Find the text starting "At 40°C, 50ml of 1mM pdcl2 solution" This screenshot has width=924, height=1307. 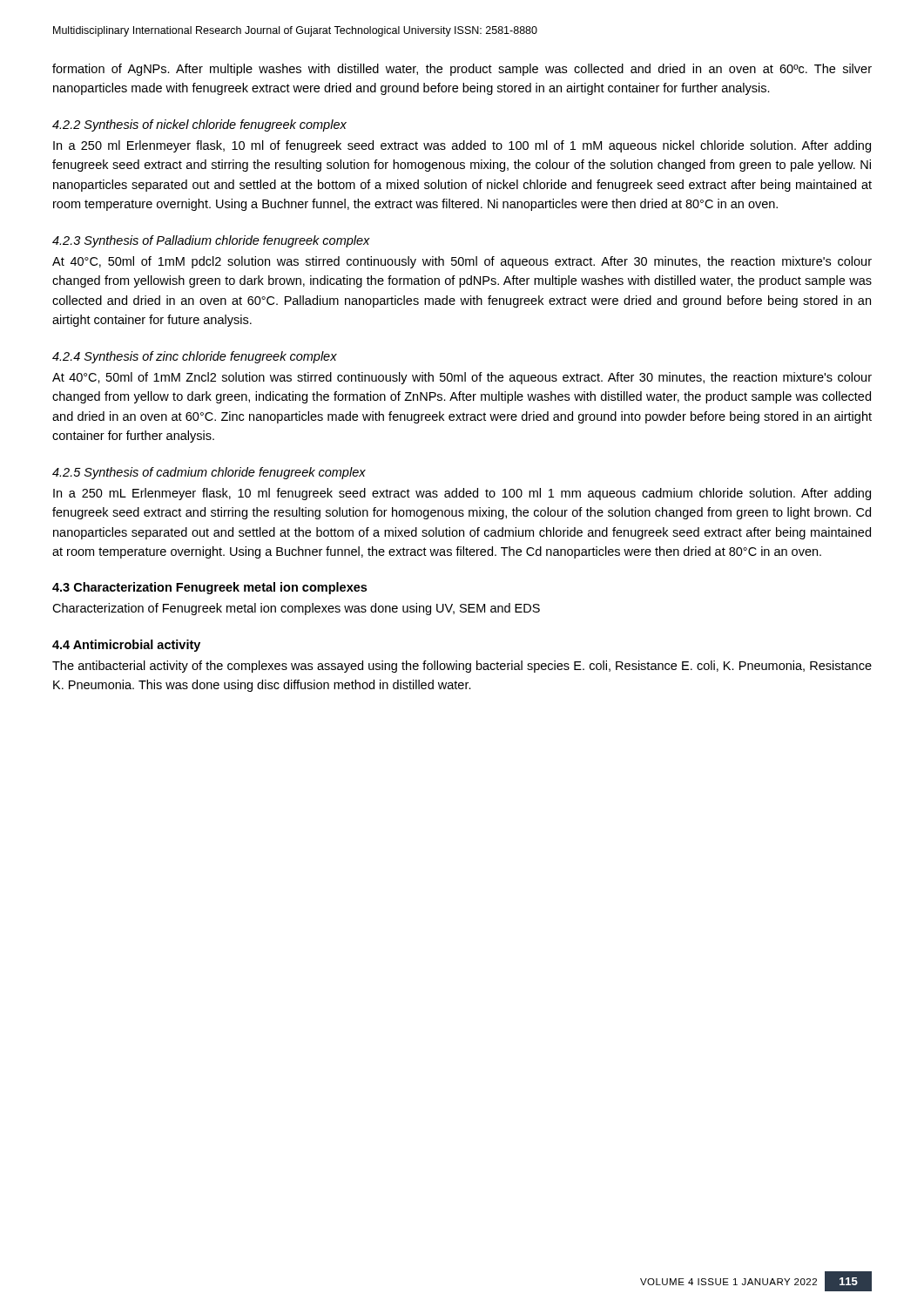pyautogui.click(x=462, y=291)
